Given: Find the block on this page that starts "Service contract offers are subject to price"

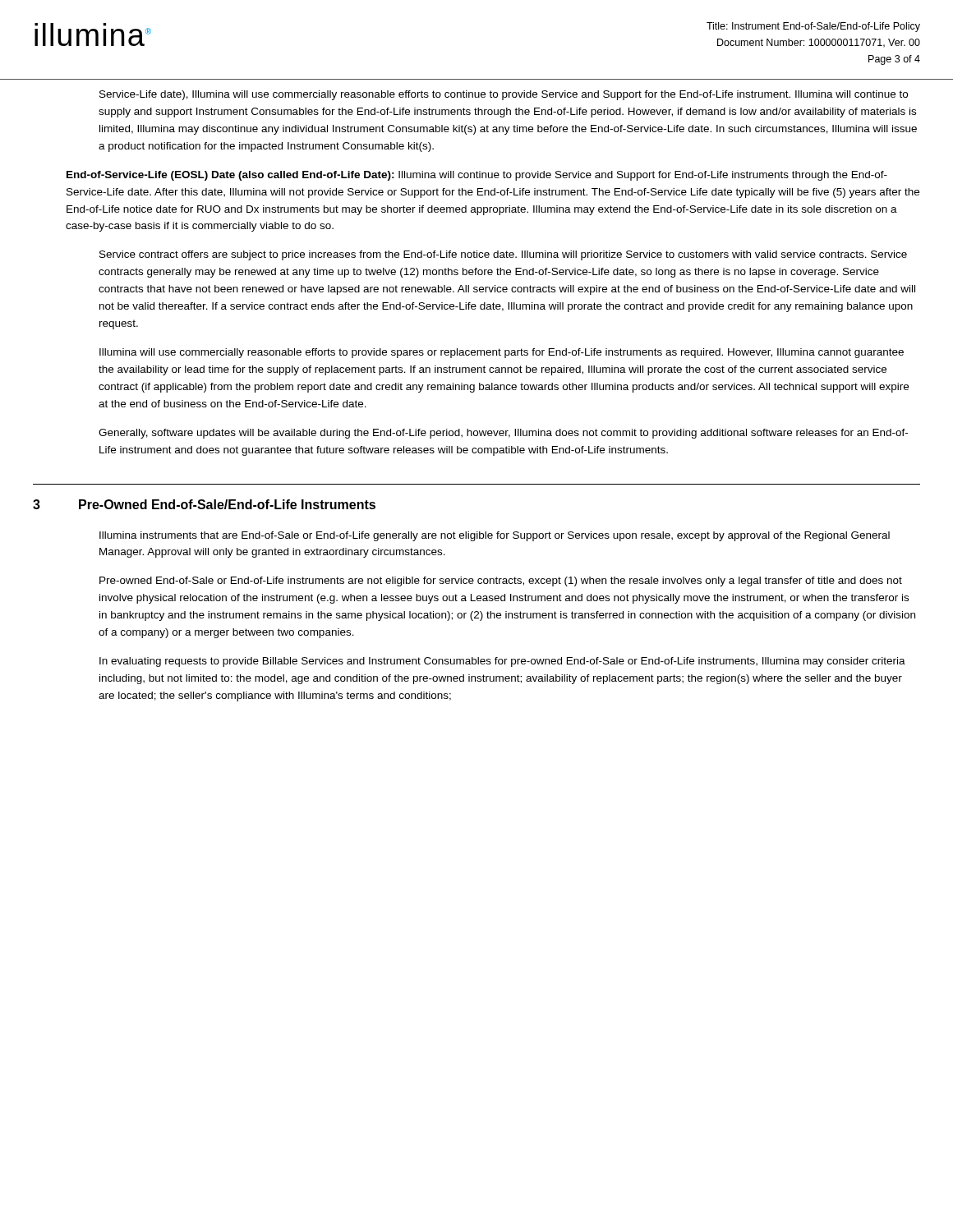Looking at the screenshot, I should (x=507, y=289).
